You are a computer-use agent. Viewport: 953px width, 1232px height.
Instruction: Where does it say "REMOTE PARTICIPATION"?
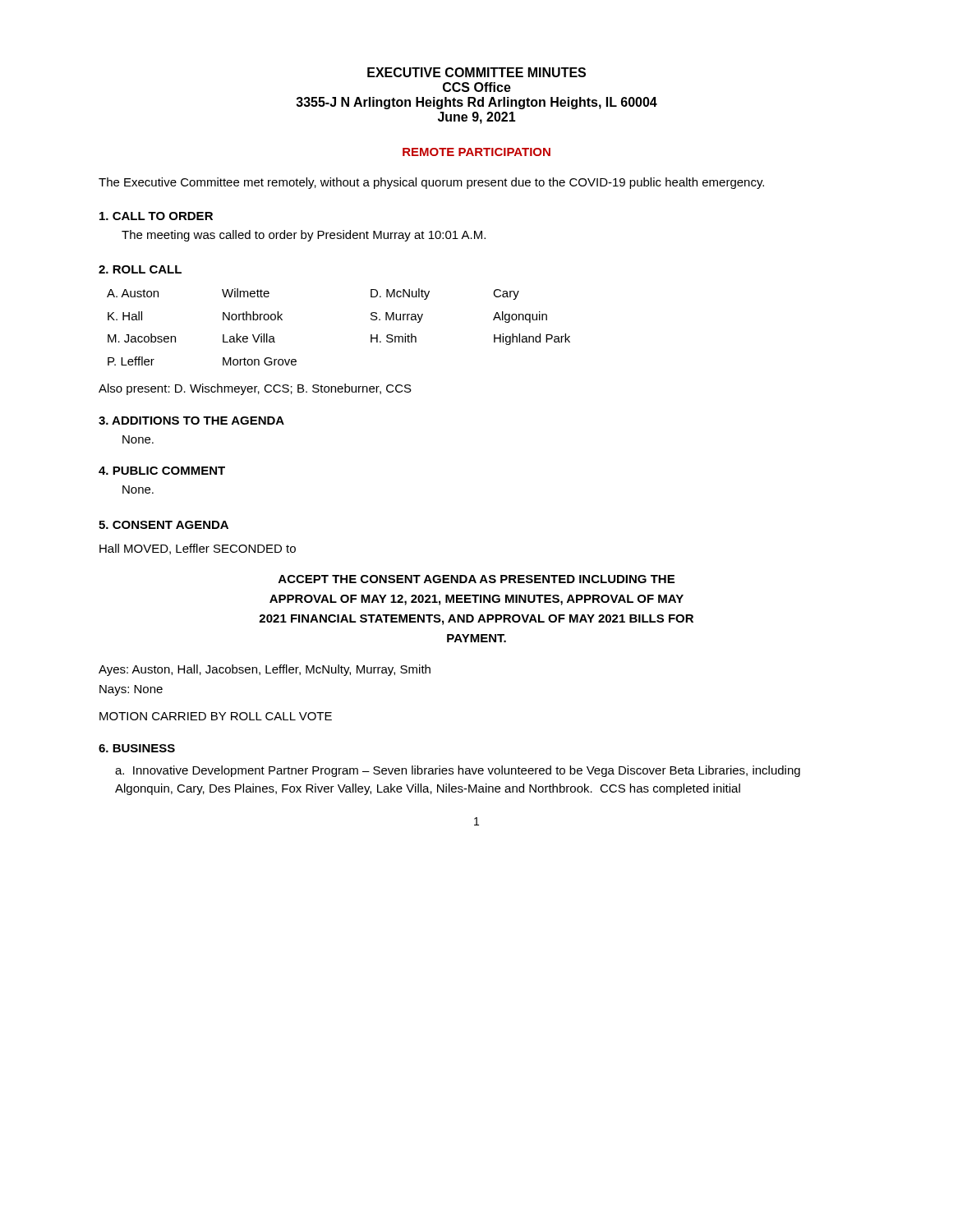click(476, 152)
